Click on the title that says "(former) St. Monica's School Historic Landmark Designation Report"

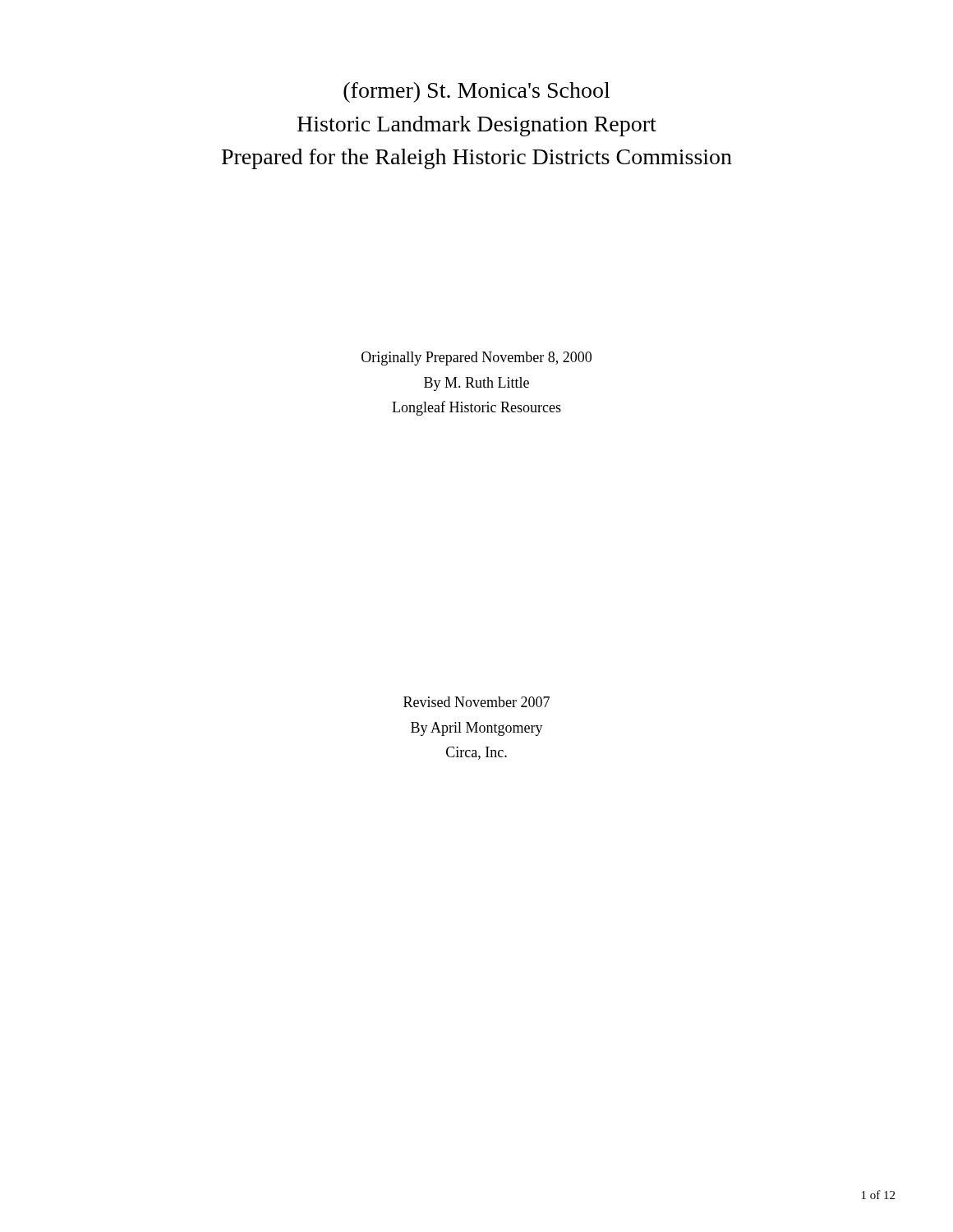pyautogui.click(x=476, y=124)
